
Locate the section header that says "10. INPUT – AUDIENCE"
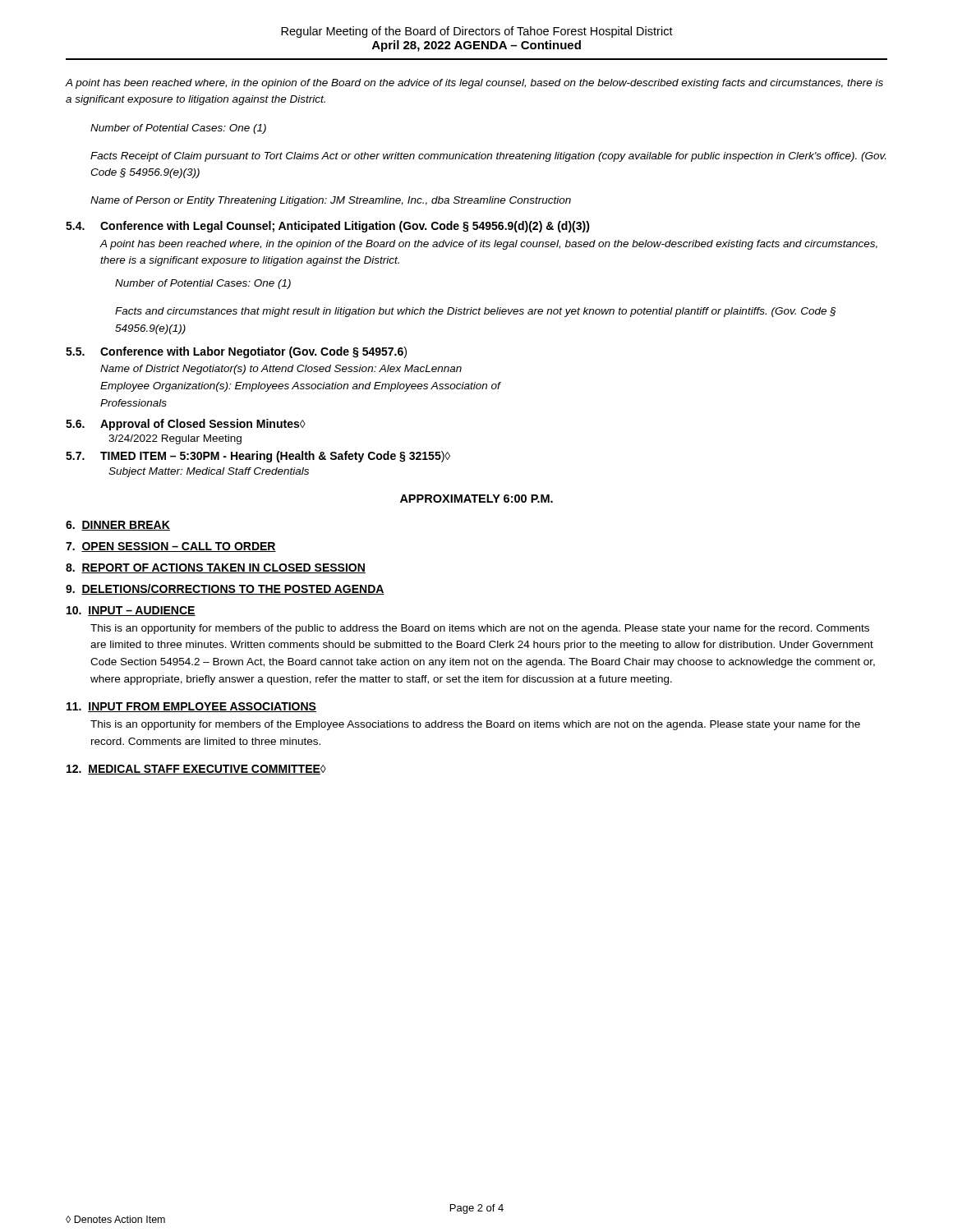pos(130,610)
